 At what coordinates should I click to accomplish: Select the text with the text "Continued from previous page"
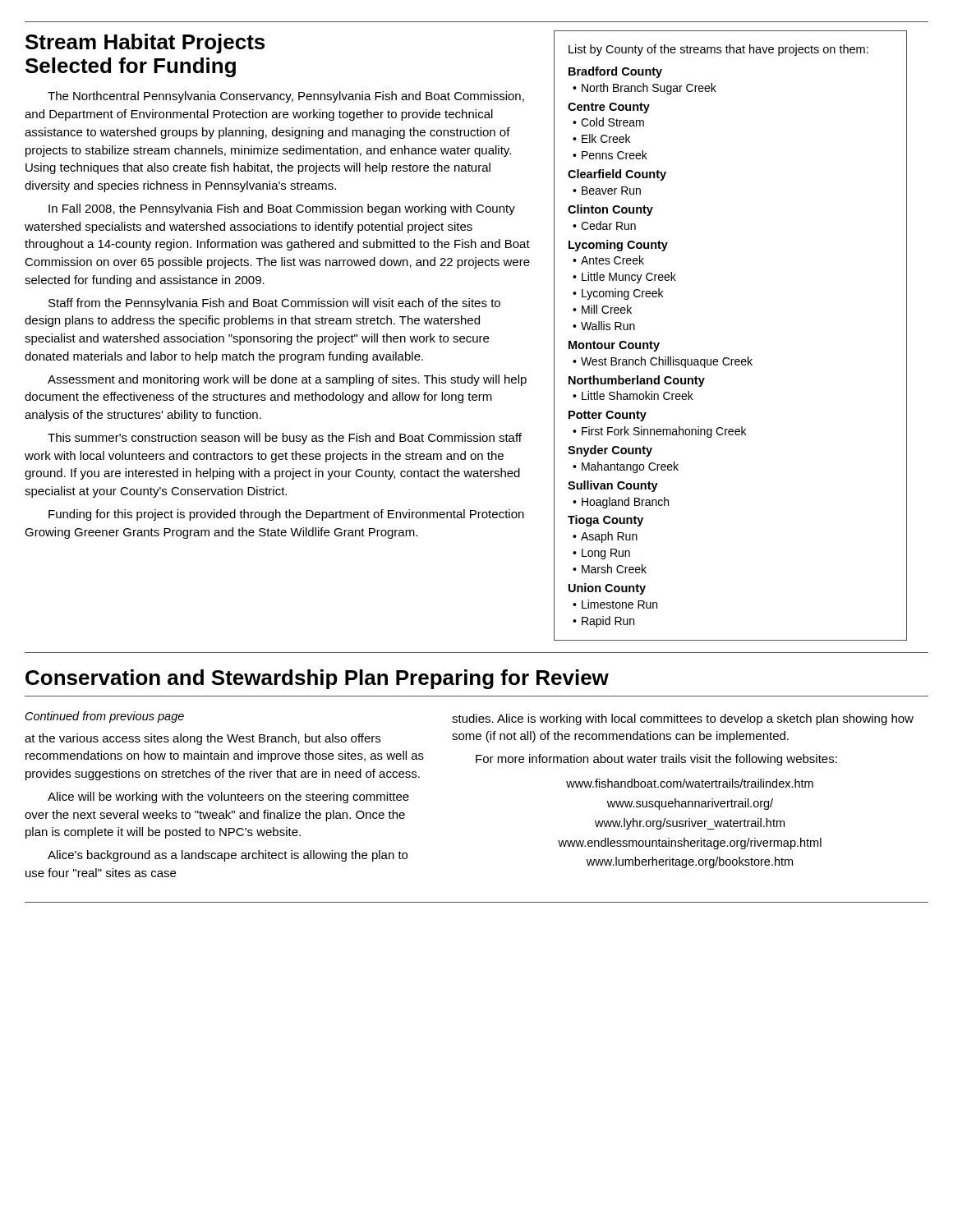tap(105, 717)
